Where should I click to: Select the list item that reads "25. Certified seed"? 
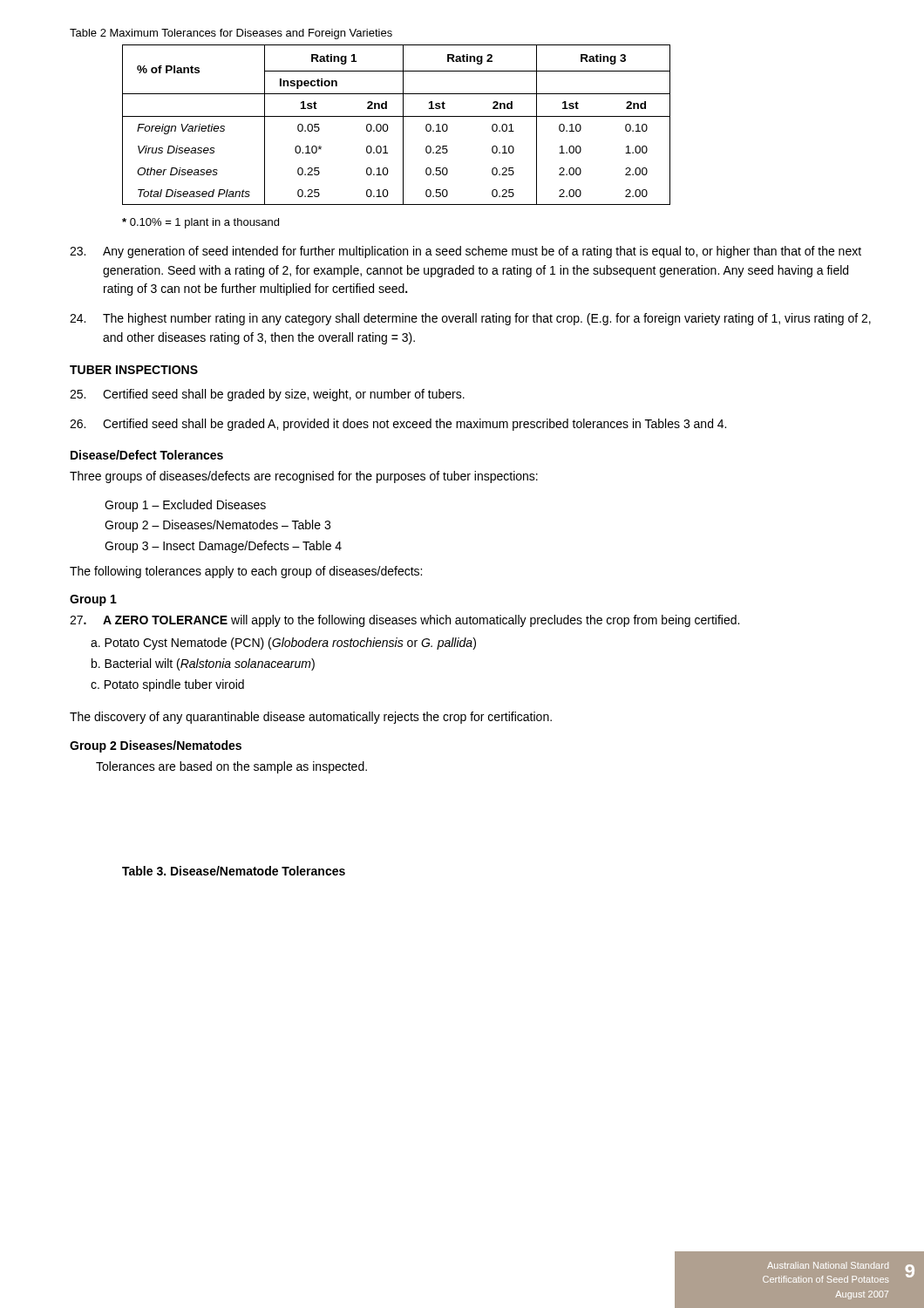(267, 395)
